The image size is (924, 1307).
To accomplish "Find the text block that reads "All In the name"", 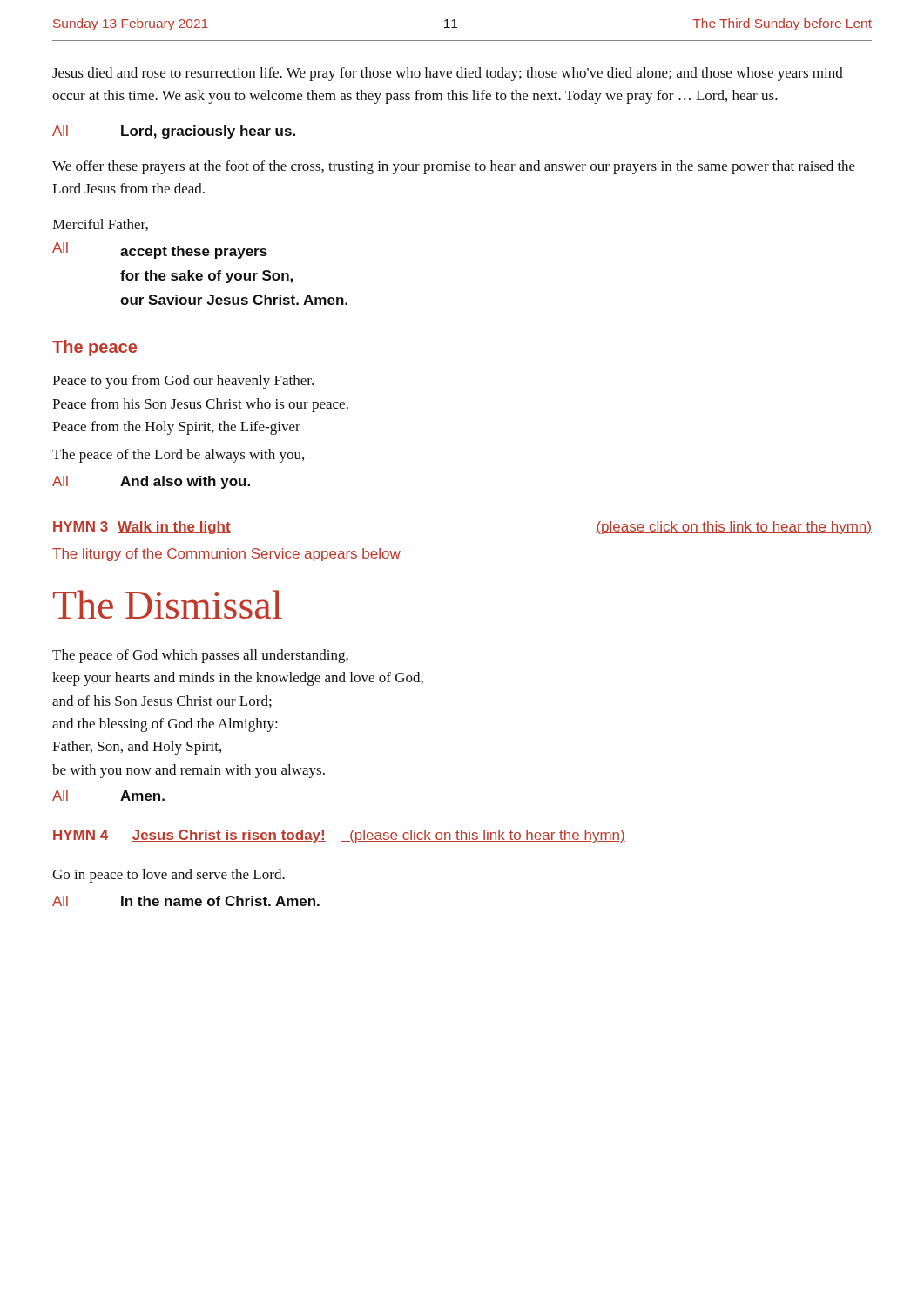I will coord(186,902).
